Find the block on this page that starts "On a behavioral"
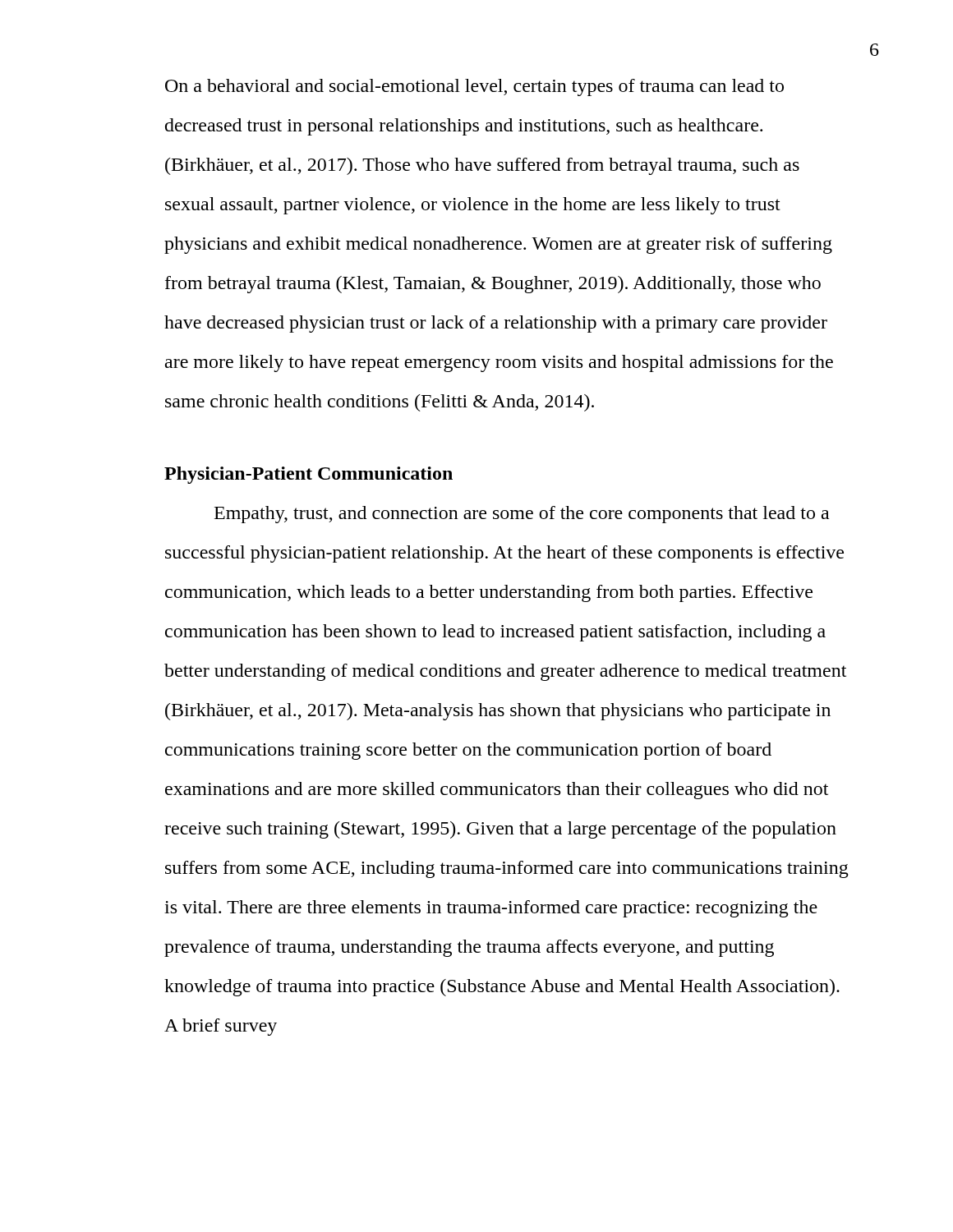The image size is (953, 1232). pos(499,243)
